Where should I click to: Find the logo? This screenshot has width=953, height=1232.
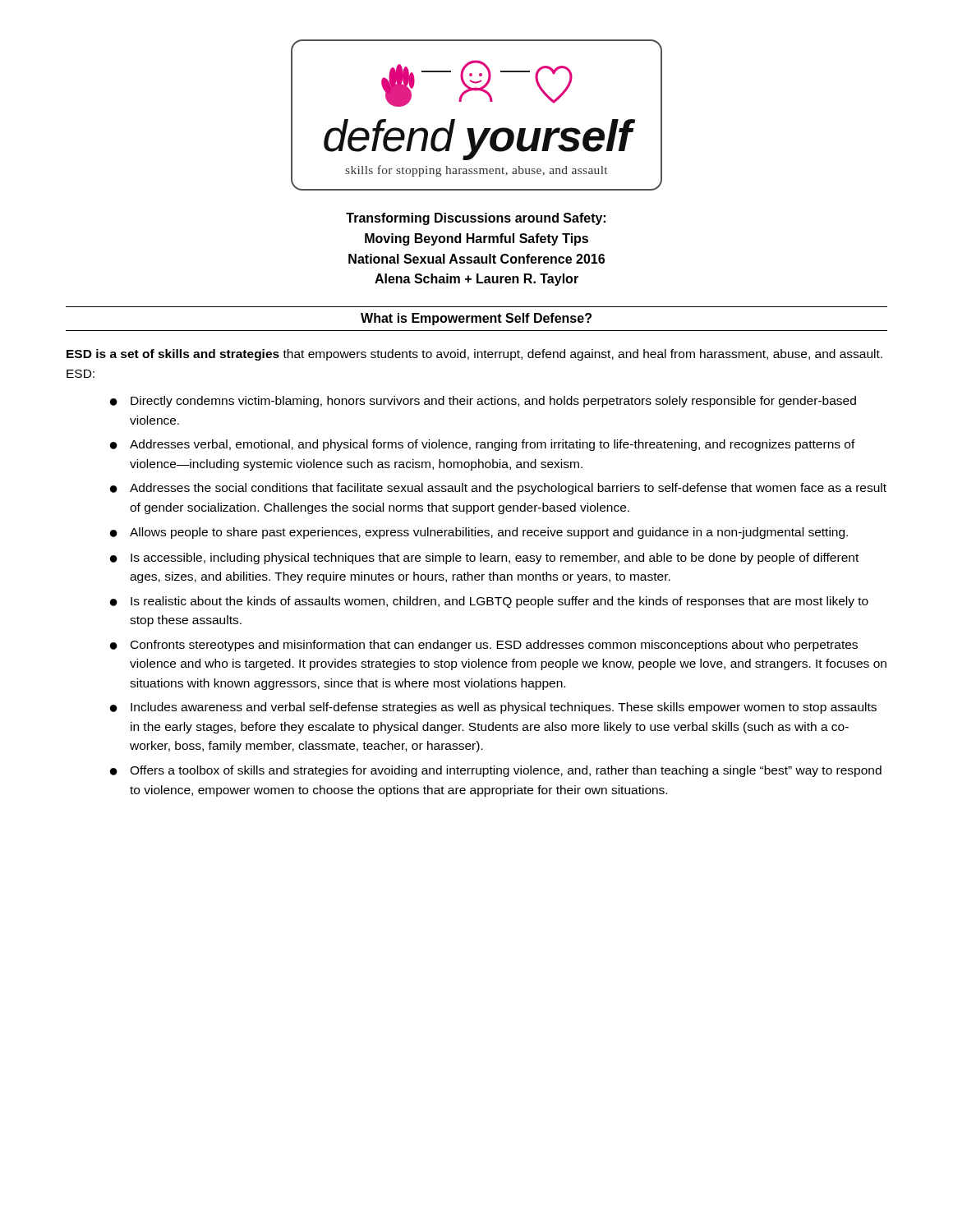(476, 115)
